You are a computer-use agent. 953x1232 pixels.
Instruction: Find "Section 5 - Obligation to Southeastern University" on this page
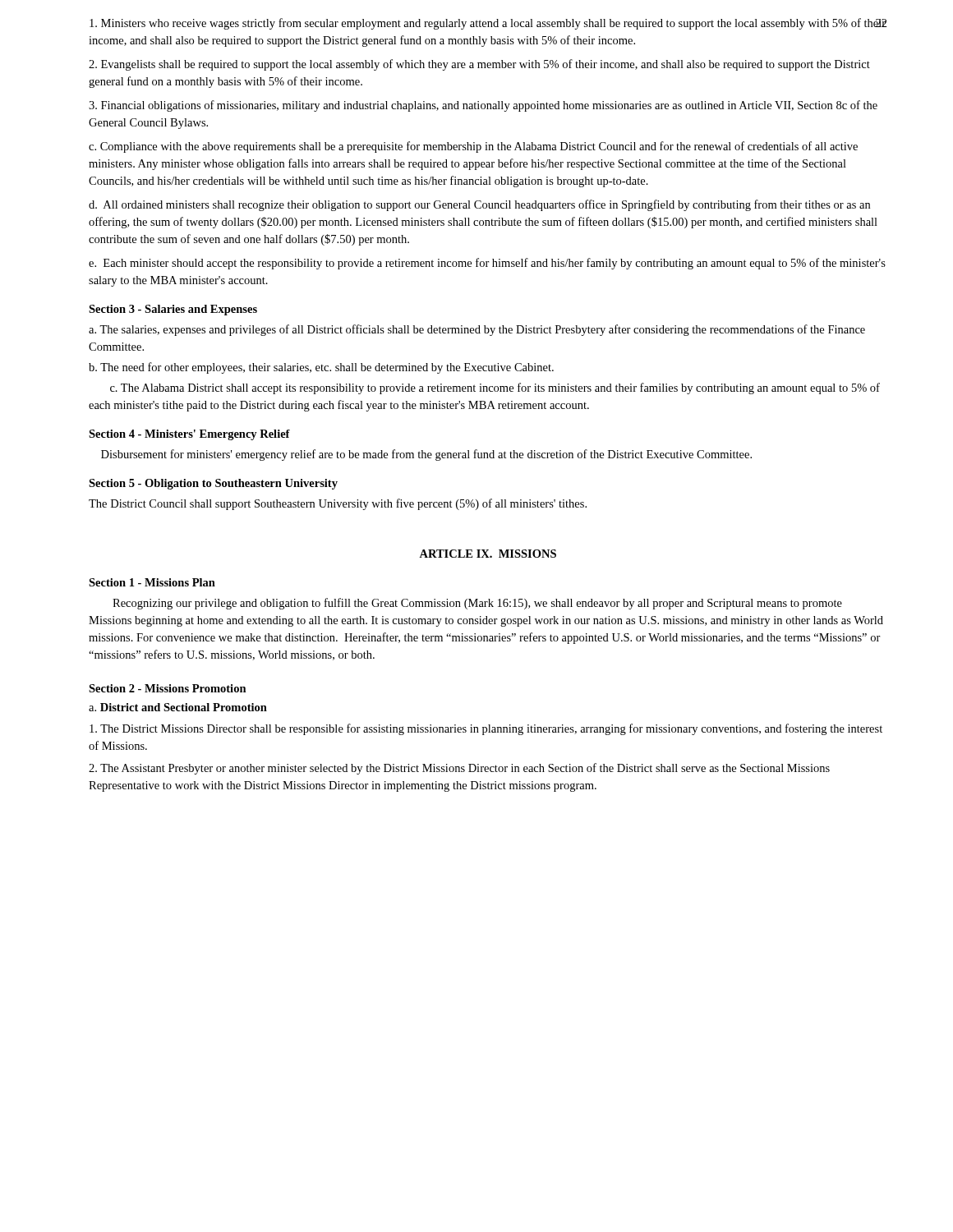click(x=213, y=483)
